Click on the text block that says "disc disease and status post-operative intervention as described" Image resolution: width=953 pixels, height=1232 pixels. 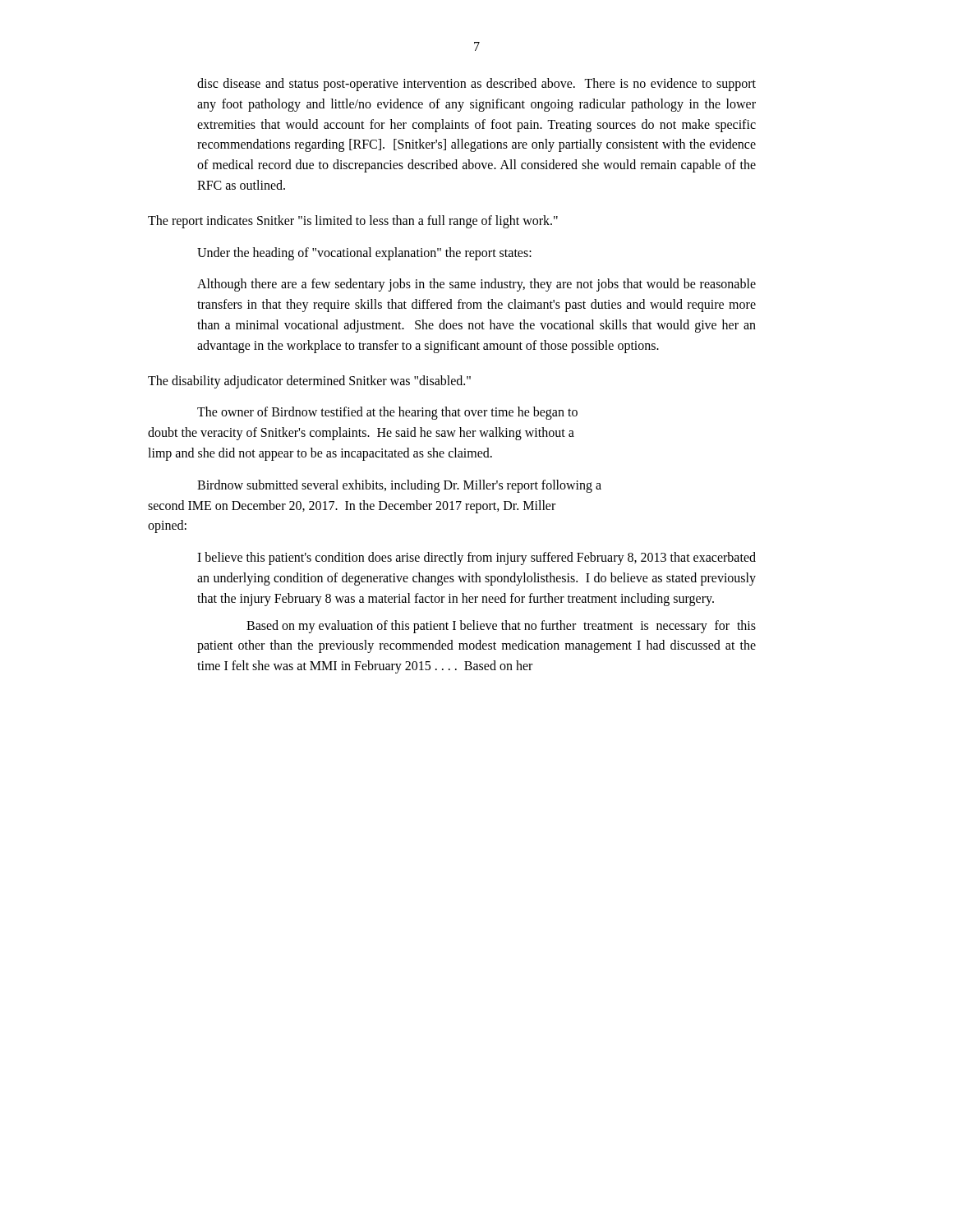tap(476, 134)
